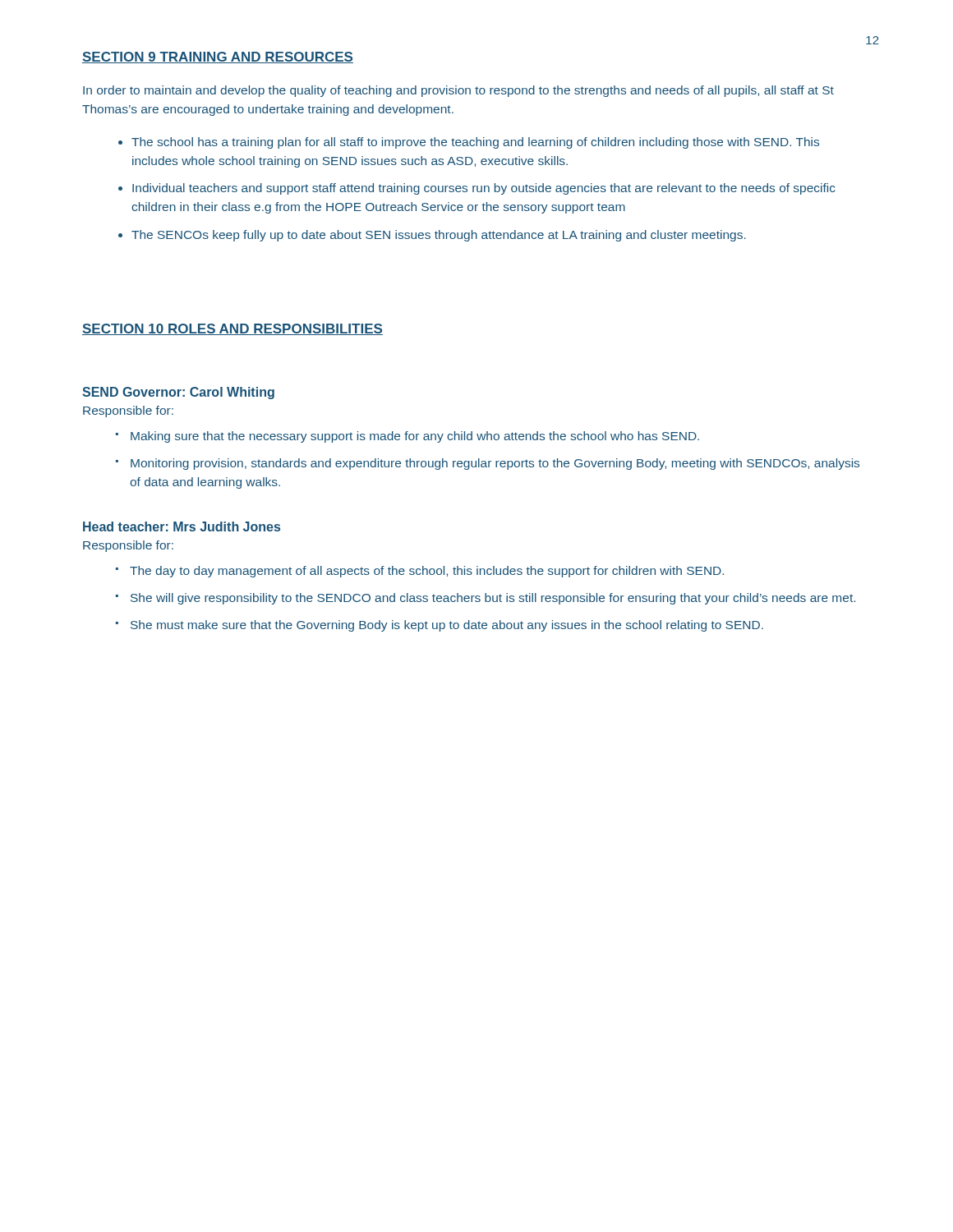Find the list item containing "Individual teachers and support"
The height and width of the screenshot is (1232, 953).
[x=484, y=197]
